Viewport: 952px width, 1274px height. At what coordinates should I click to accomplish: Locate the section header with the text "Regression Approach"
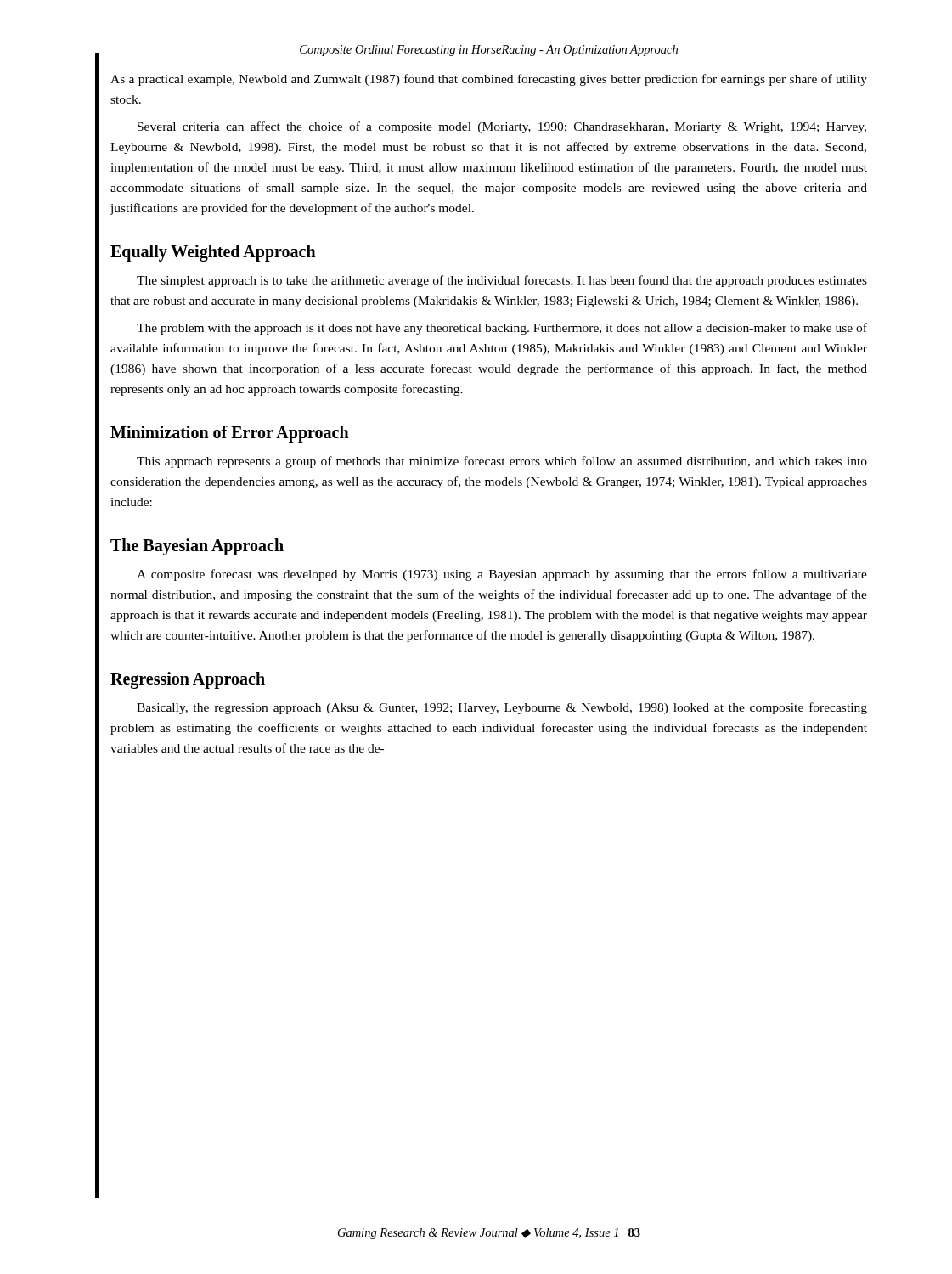coord(188,679)
